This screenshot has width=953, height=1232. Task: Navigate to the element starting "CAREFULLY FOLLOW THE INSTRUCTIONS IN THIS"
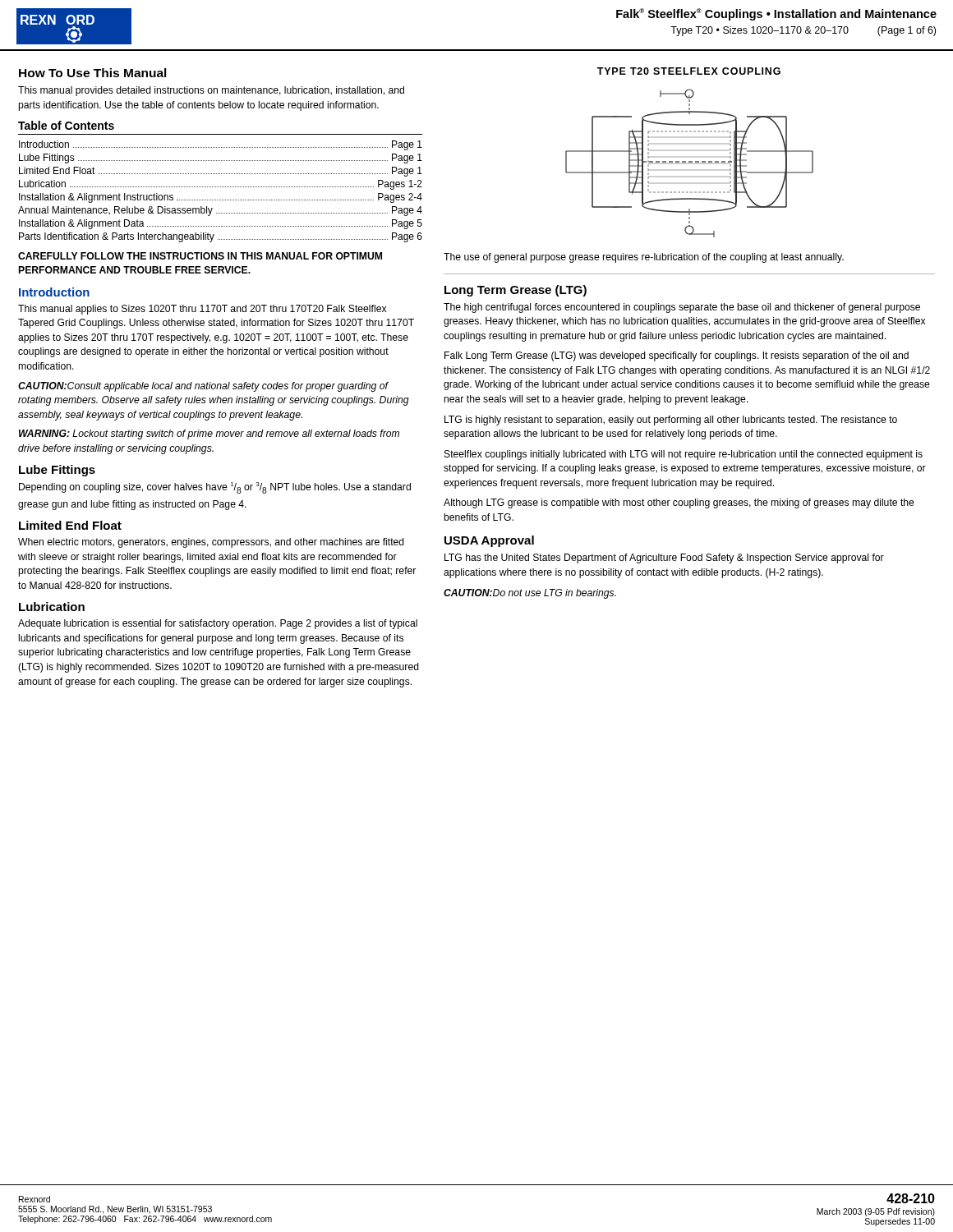pos(200,263)
